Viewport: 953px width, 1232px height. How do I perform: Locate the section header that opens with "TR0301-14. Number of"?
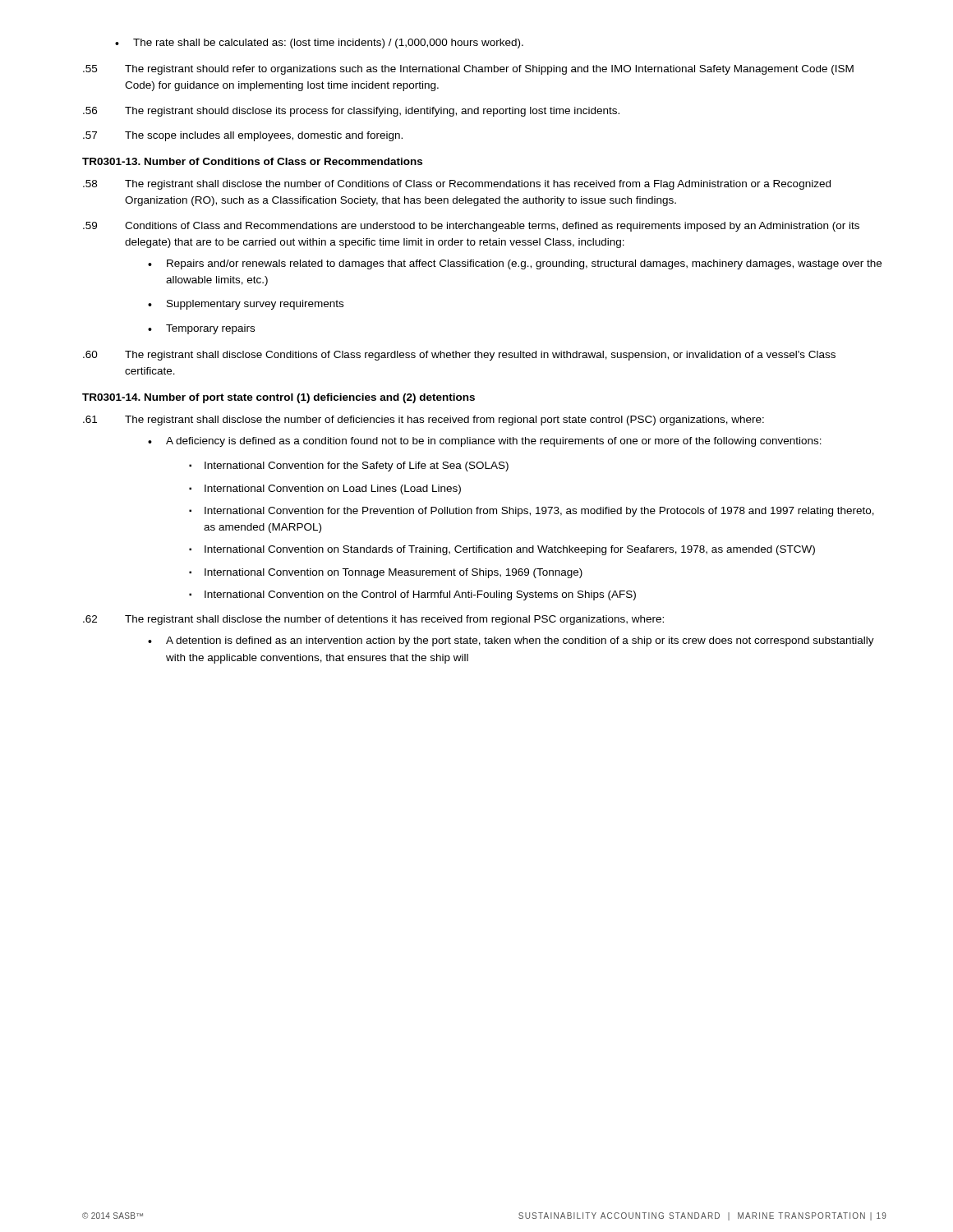pos(279,397)
